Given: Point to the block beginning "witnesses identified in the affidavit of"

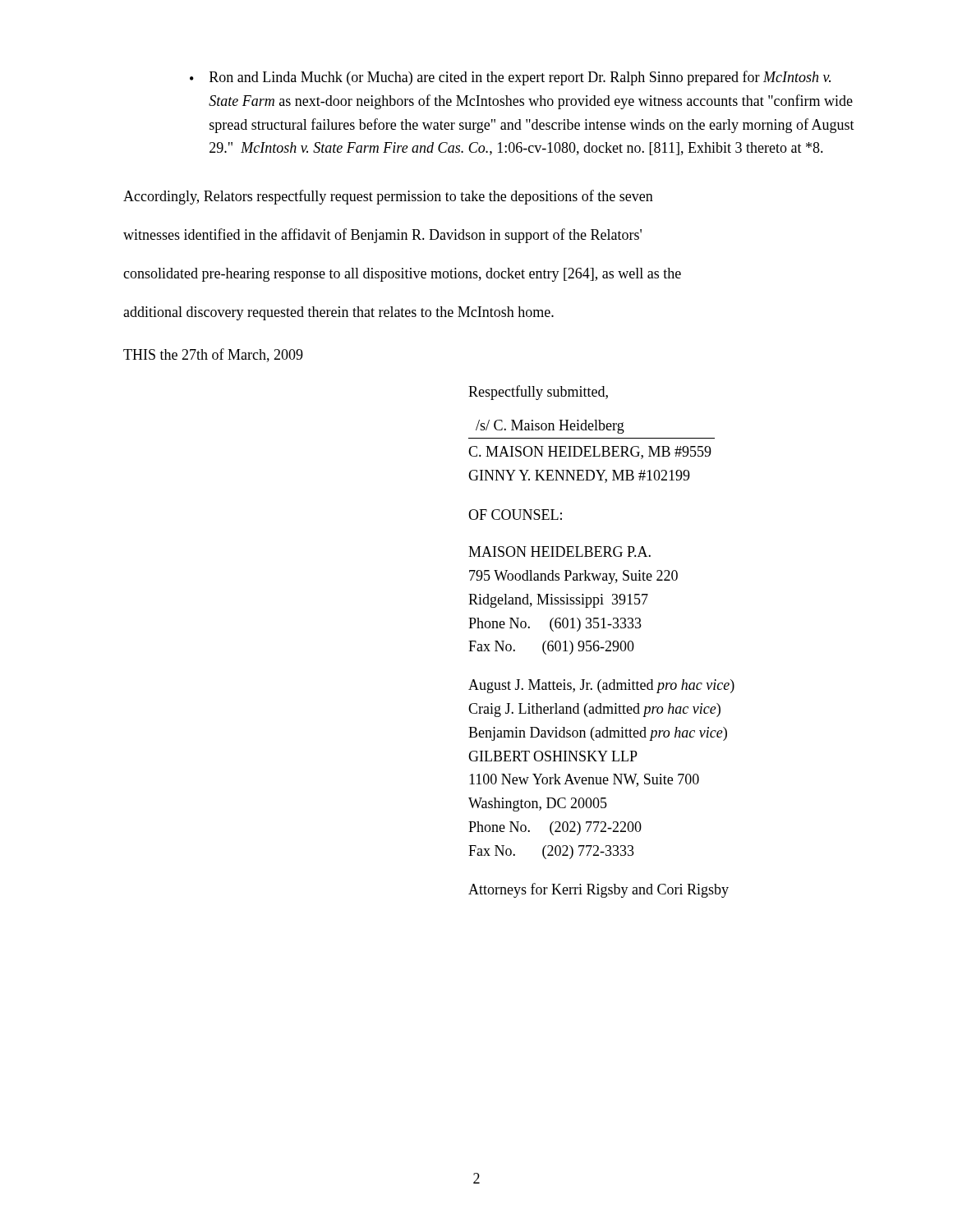Looking at the screenshot, I should (x=383, y=235).
